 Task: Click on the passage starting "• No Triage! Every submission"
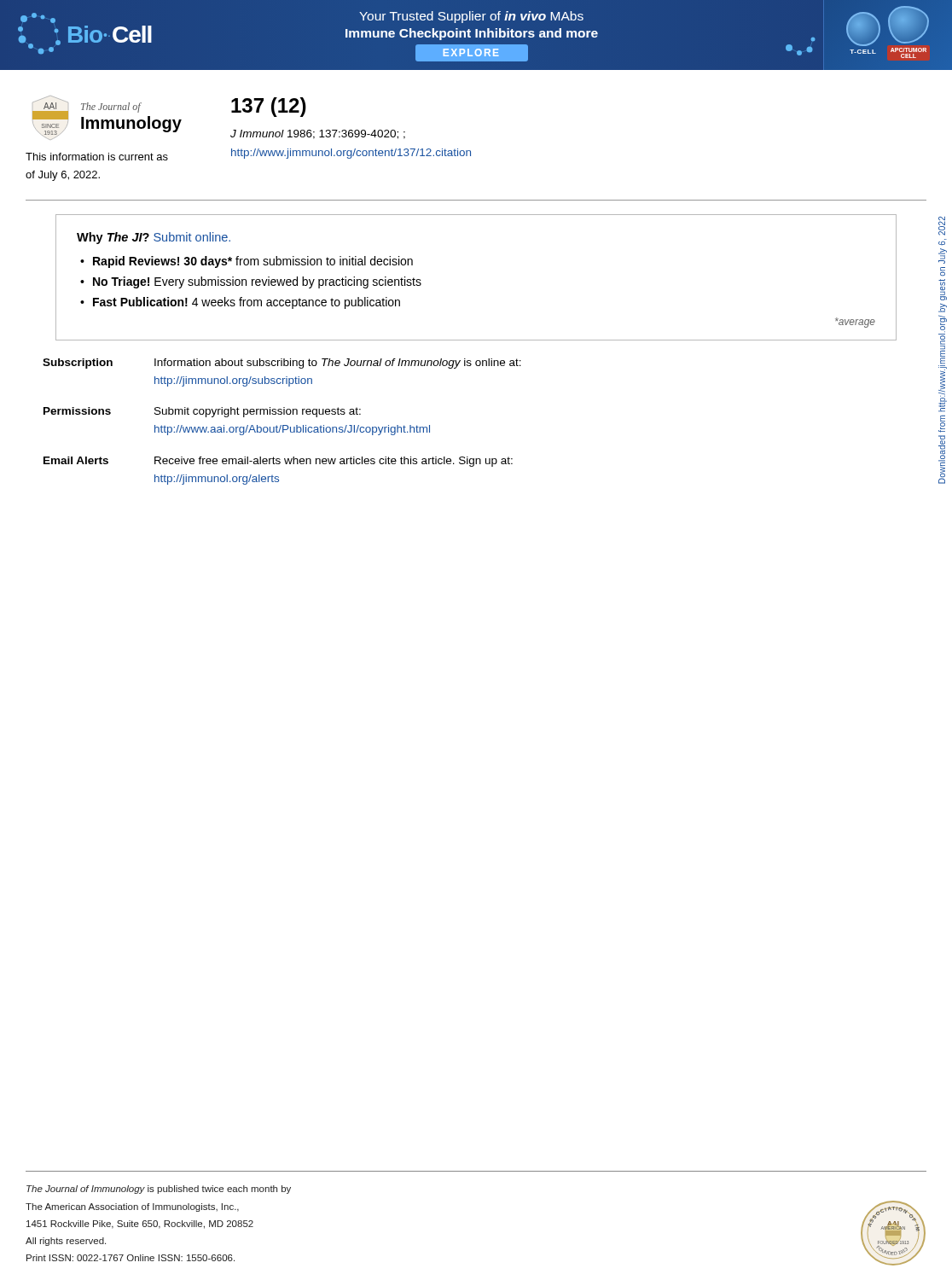pyautogui.click(x=251, y=281)
